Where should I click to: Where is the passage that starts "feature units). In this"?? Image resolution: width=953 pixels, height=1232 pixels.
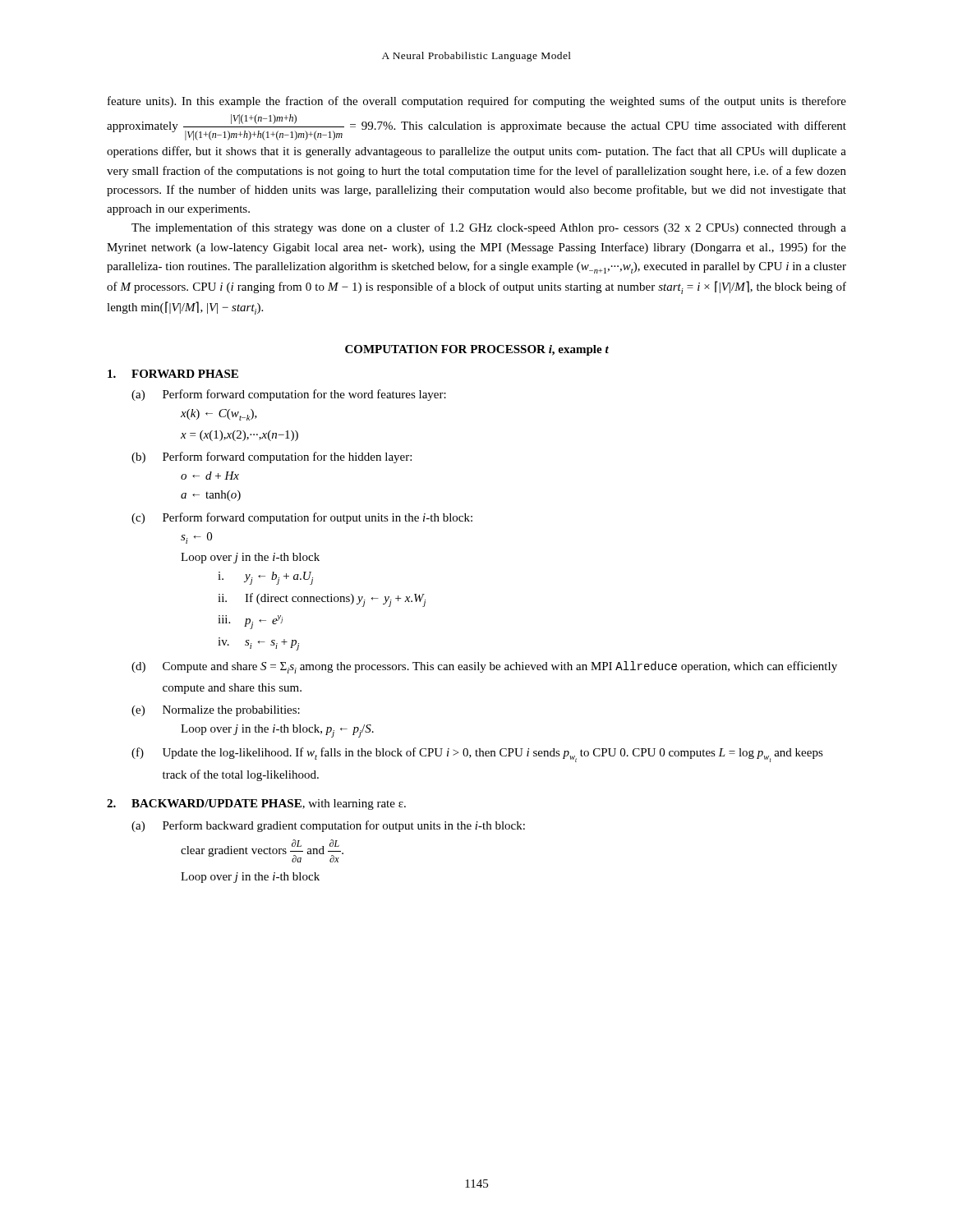[477, 102]
